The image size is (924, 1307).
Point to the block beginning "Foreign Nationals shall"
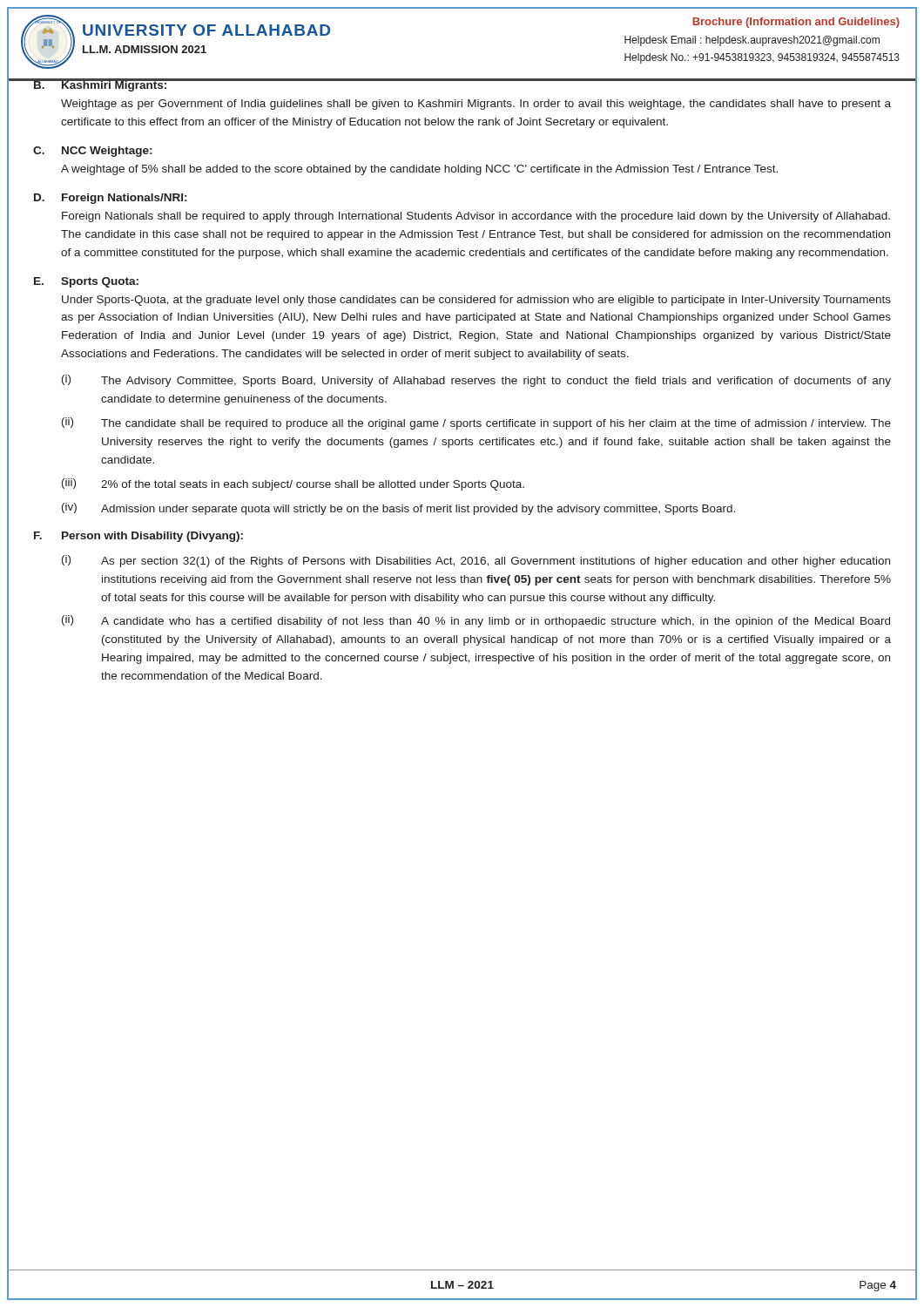pos(476,234)
